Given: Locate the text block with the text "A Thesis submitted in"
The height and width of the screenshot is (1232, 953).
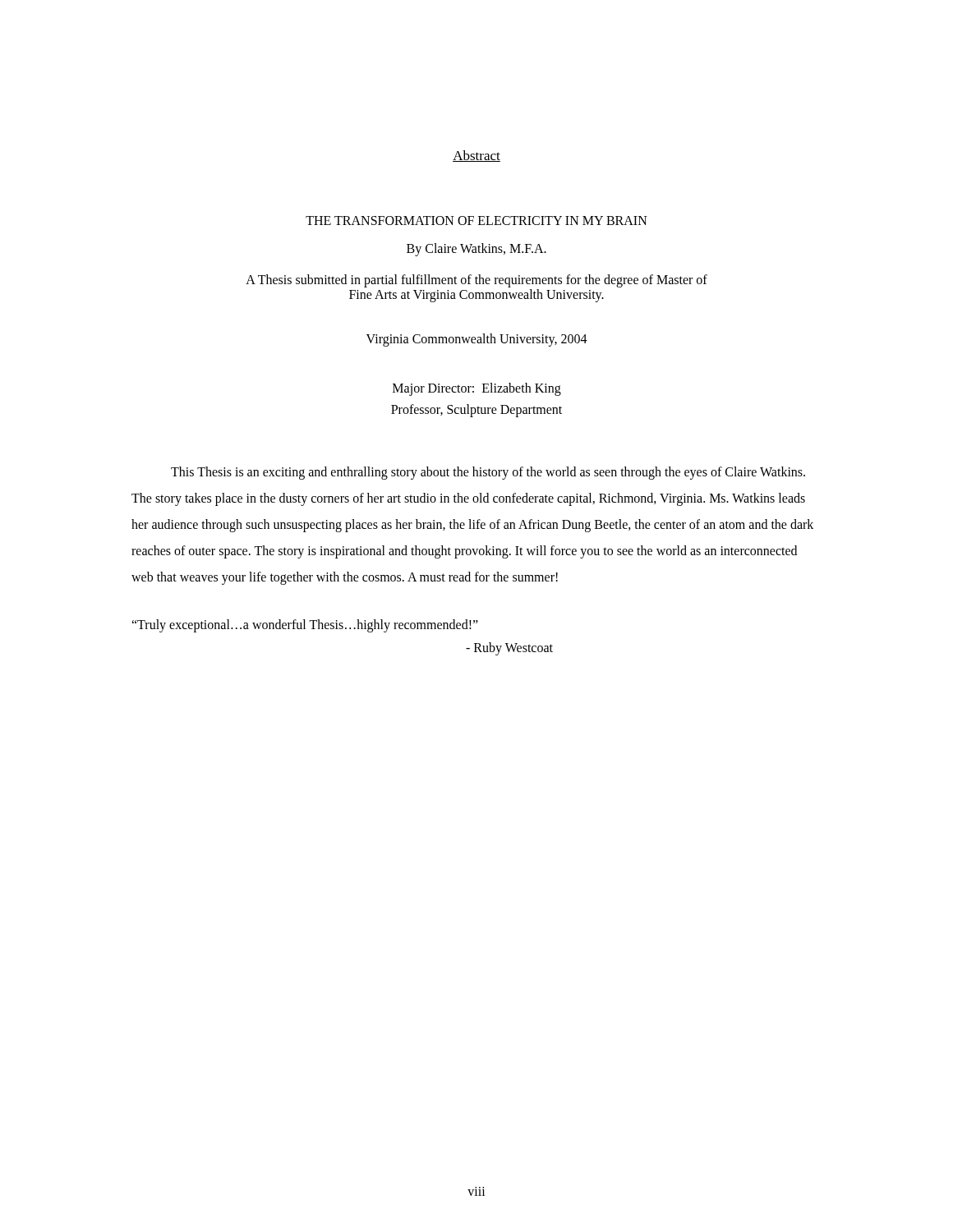Looking at the screenshot, I should pos(476,287).
